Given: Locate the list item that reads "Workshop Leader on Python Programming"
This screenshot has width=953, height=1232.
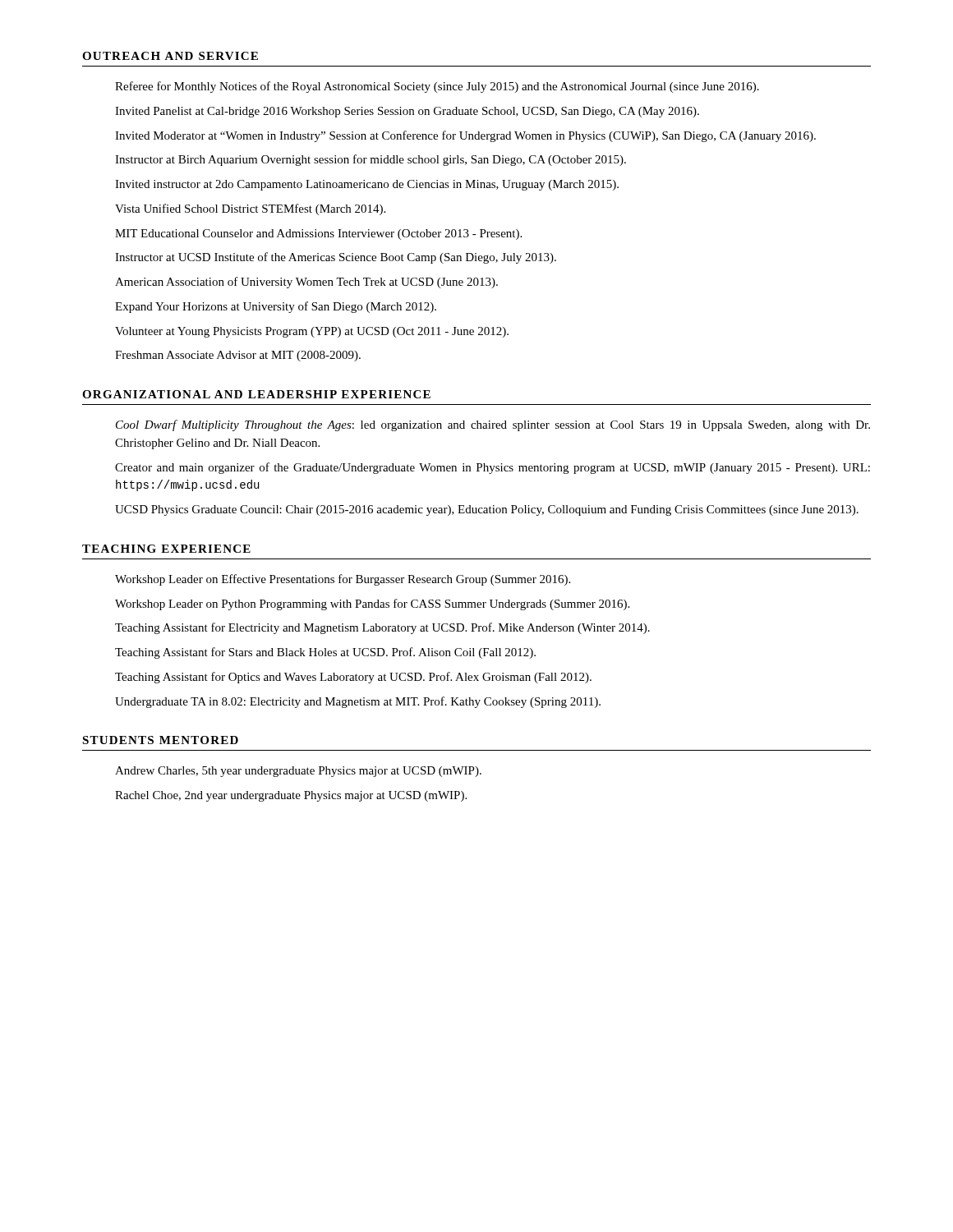Looking at the screenshot, I should tap(373, 603).
